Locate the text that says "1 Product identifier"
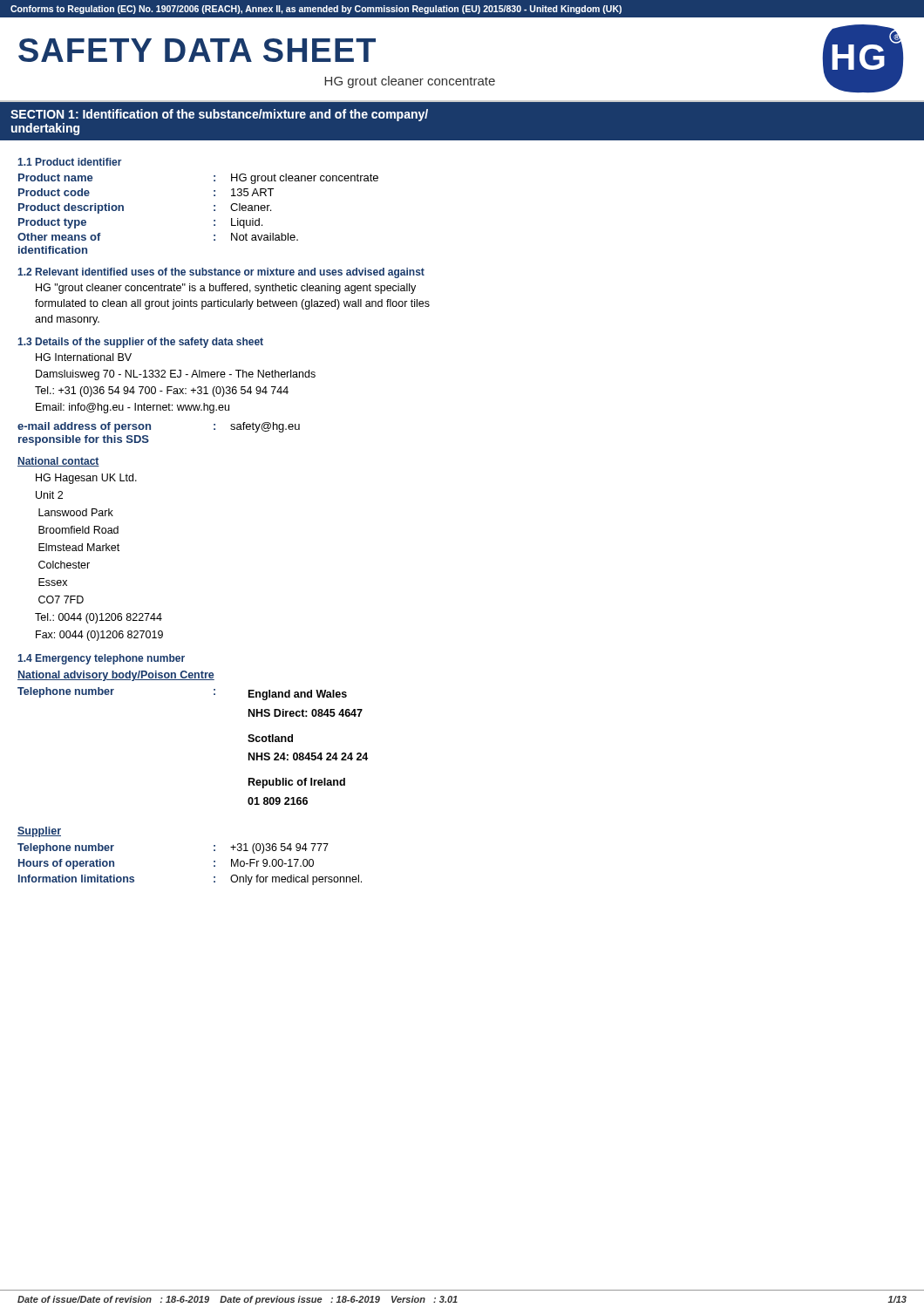This screenshot has height=1308, width=924. point(69,162)
